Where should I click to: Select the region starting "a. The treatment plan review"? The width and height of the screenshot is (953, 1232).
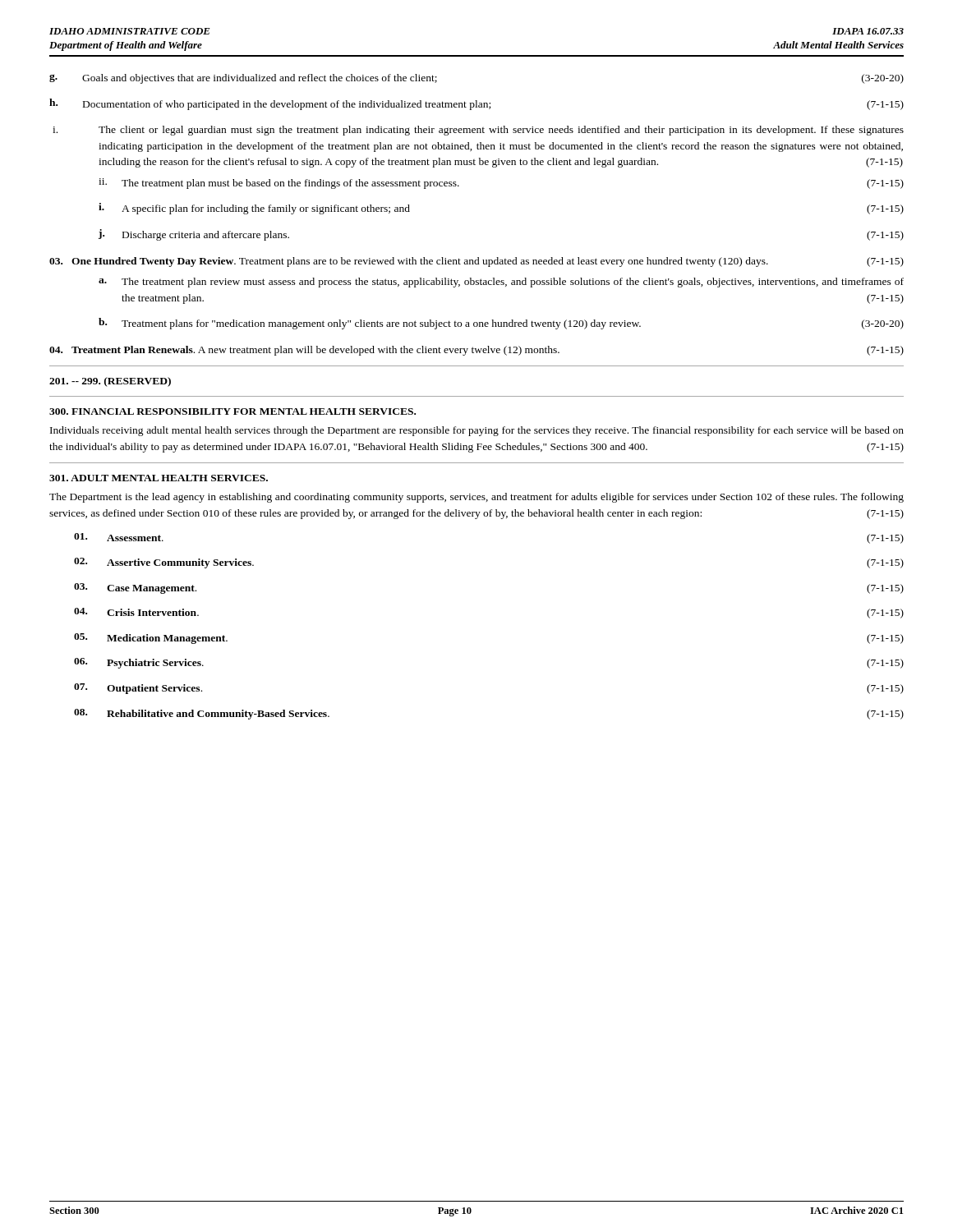pyautogui.click(x=501, y=292)
